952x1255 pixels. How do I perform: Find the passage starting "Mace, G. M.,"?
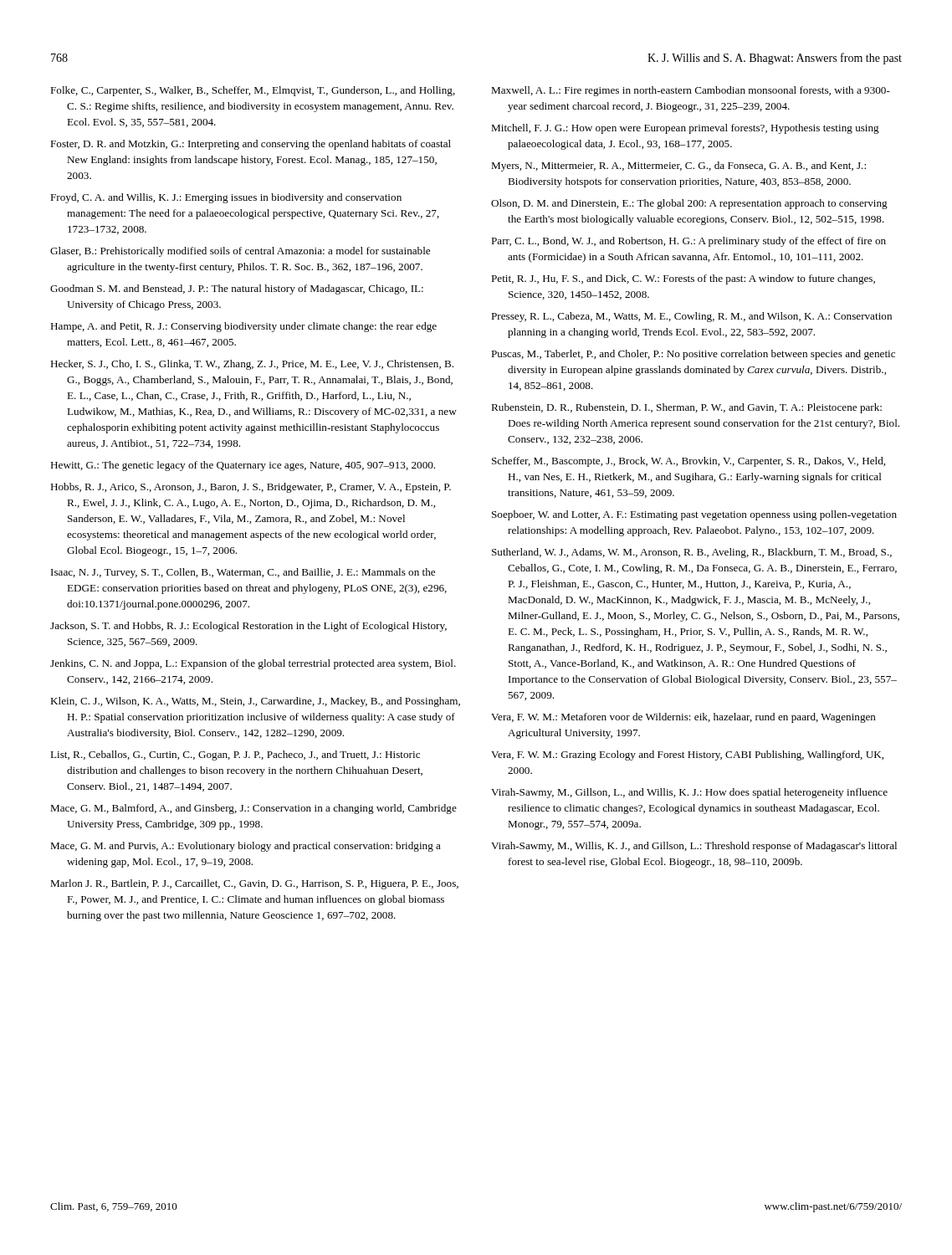pos(253,816)
